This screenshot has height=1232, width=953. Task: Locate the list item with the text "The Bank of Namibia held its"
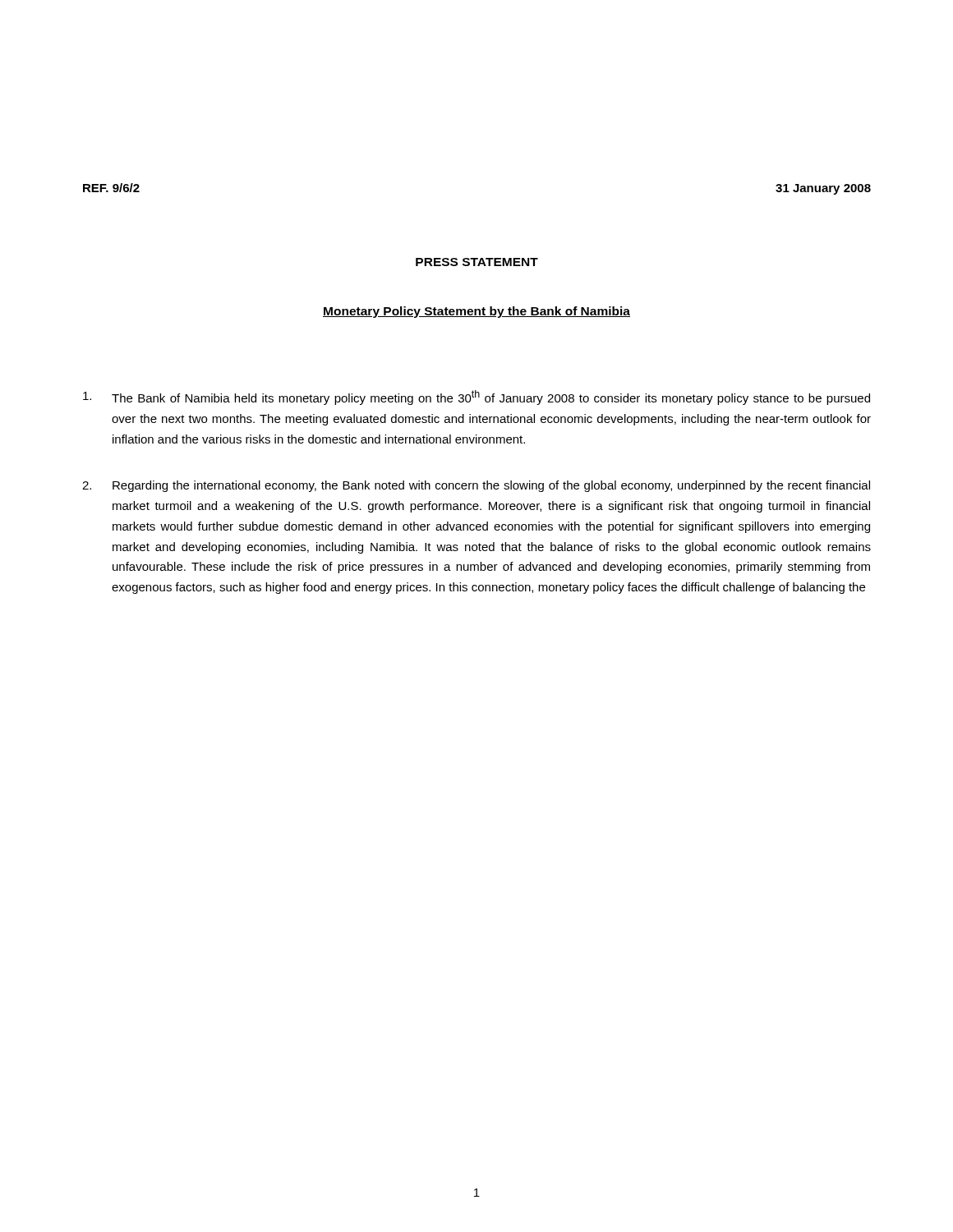[x=476, y=418]
